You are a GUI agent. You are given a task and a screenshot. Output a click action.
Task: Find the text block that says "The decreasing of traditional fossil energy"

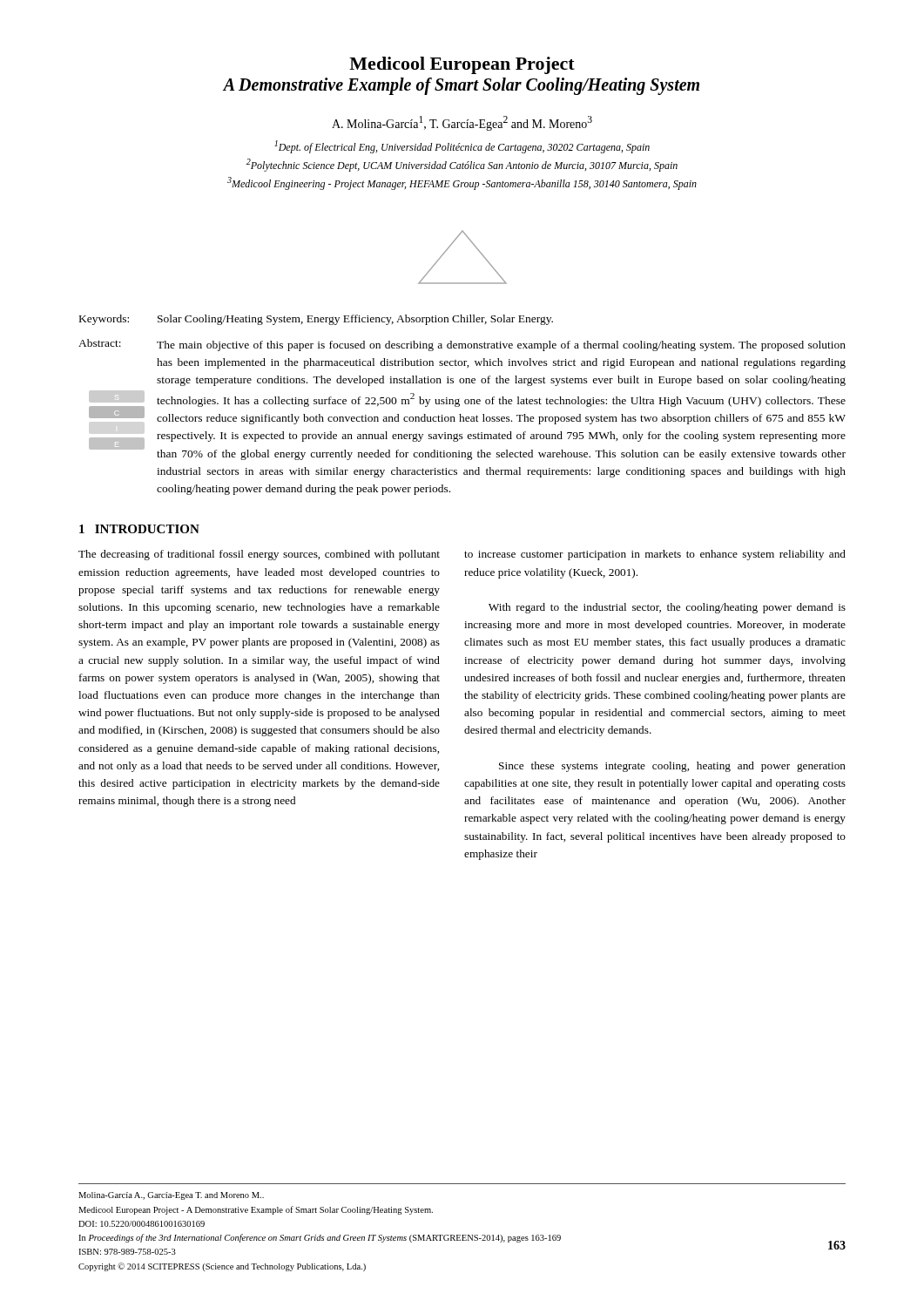(259, 677)
